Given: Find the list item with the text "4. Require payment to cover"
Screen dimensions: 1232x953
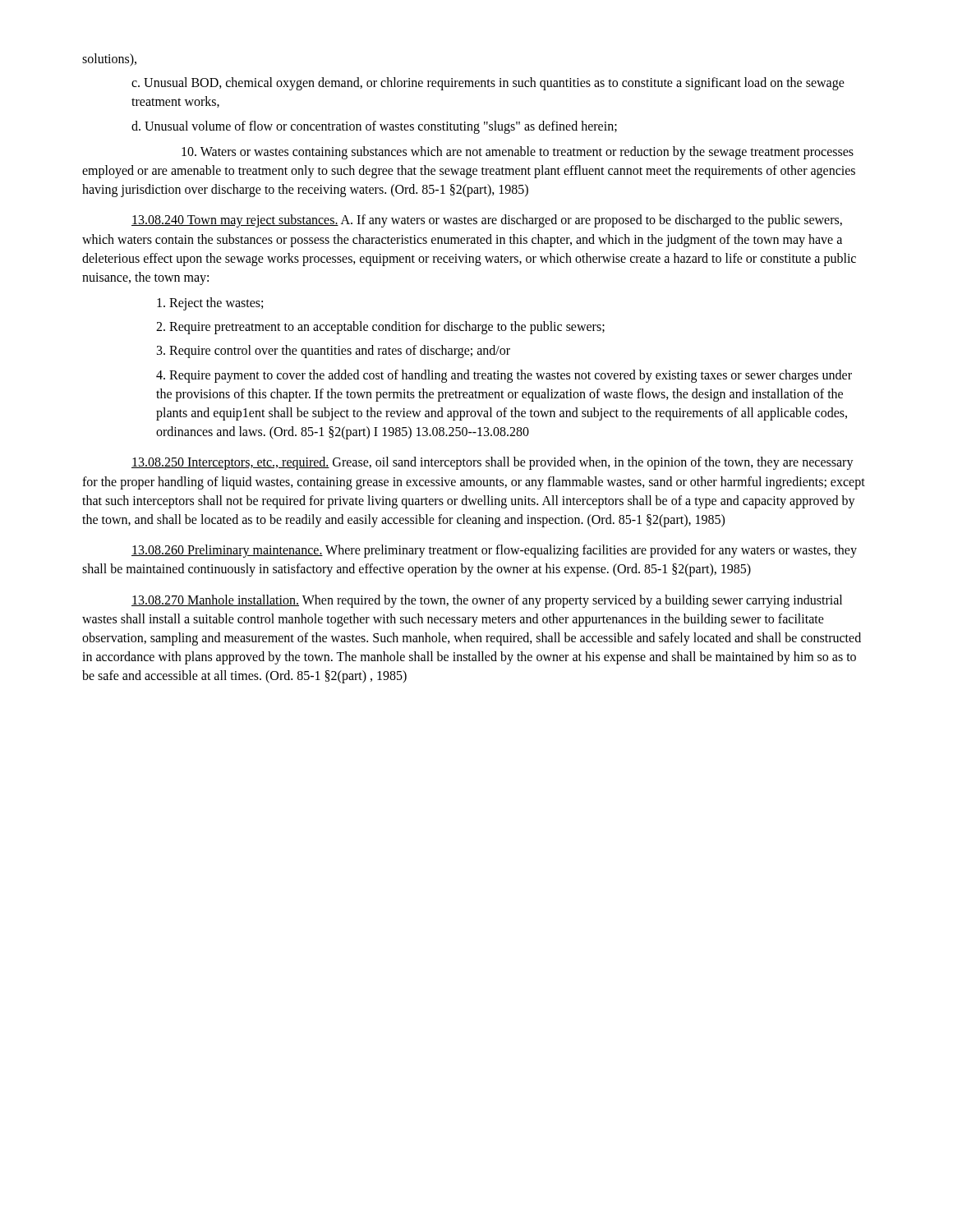Looking at the screenshot, I should coord(513,403).
